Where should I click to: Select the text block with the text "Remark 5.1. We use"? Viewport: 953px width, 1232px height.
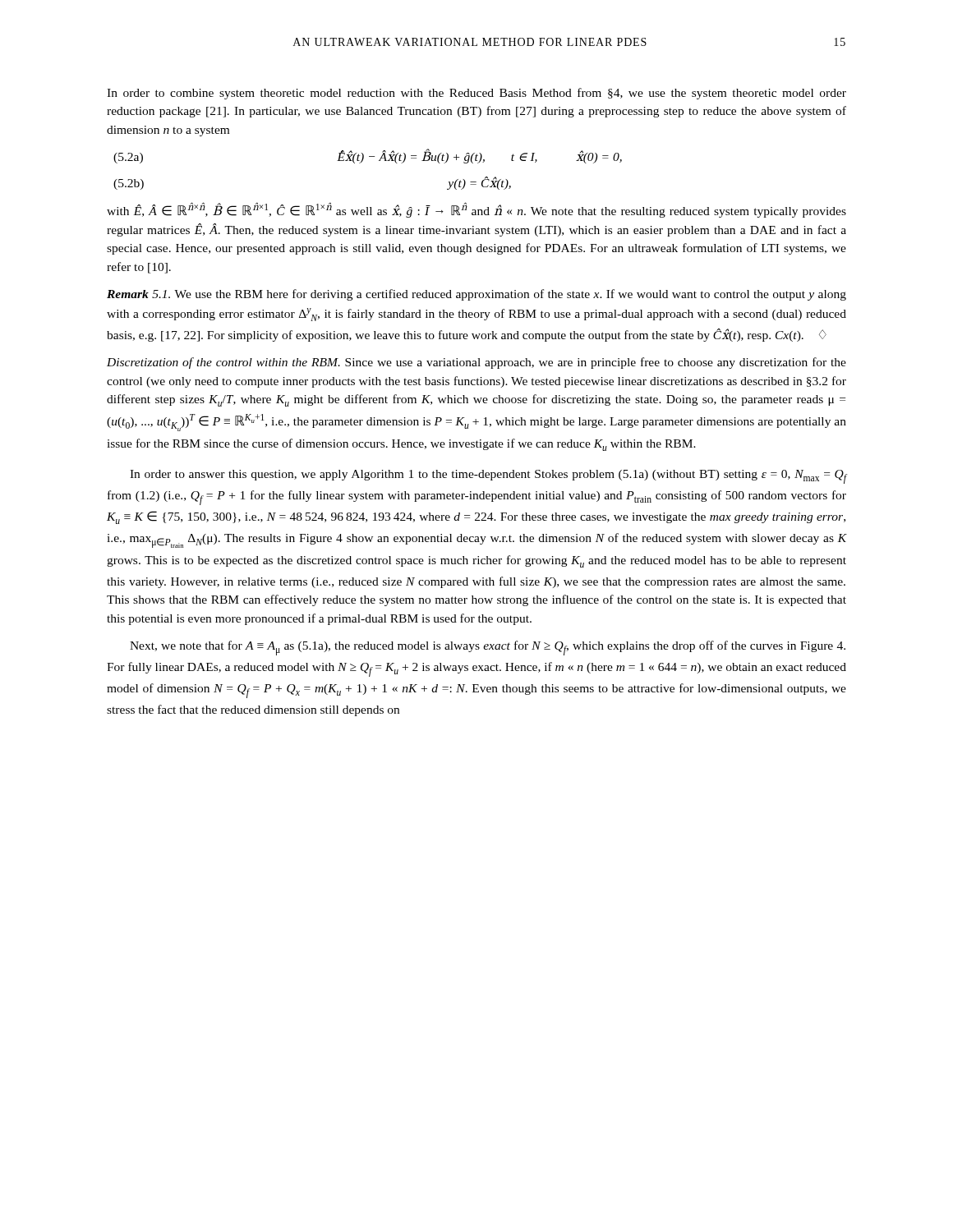(x=476, y=315)
